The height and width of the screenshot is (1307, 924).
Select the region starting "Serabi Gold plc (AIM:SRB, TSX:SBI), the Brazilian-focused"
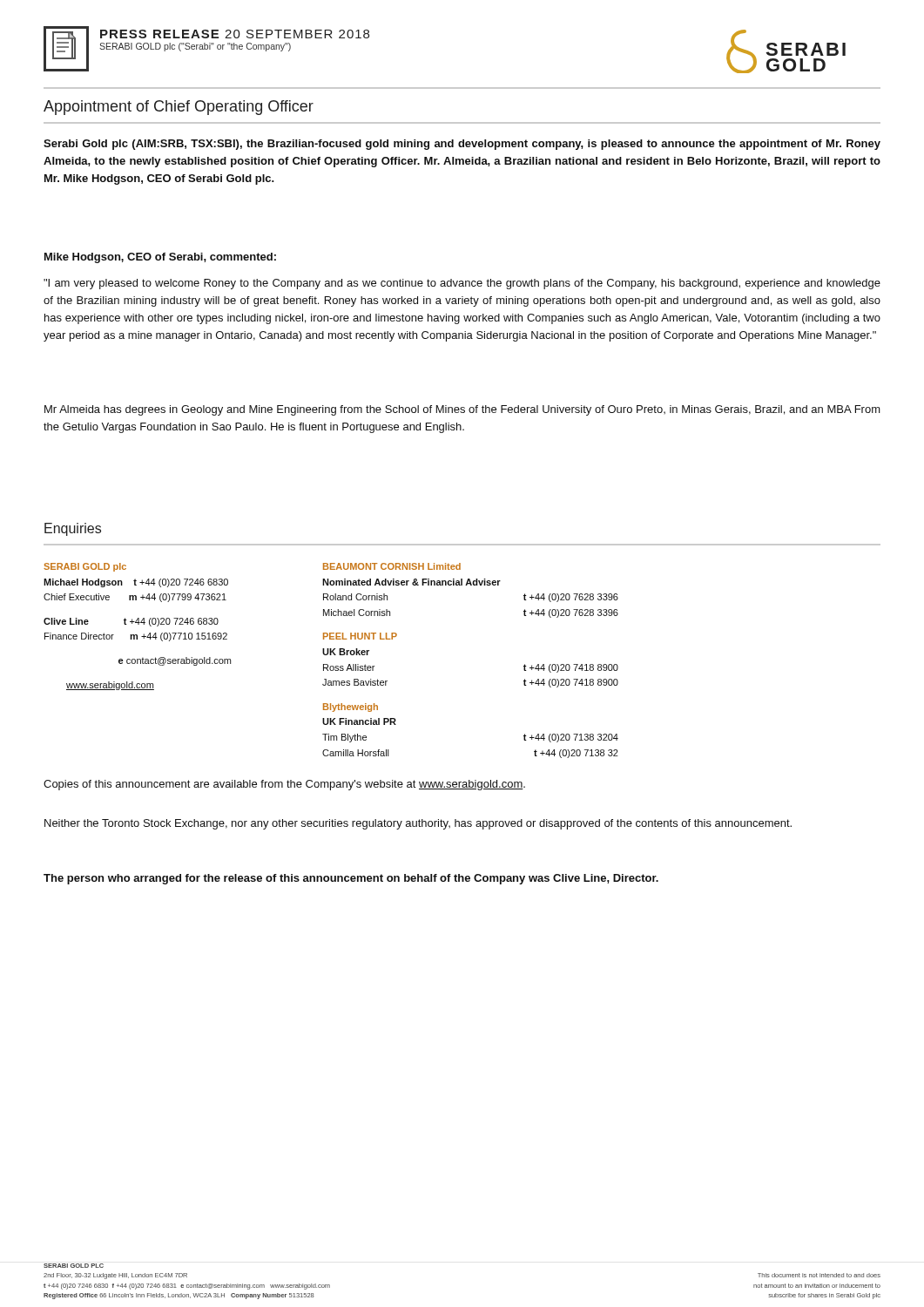point(462,161)
